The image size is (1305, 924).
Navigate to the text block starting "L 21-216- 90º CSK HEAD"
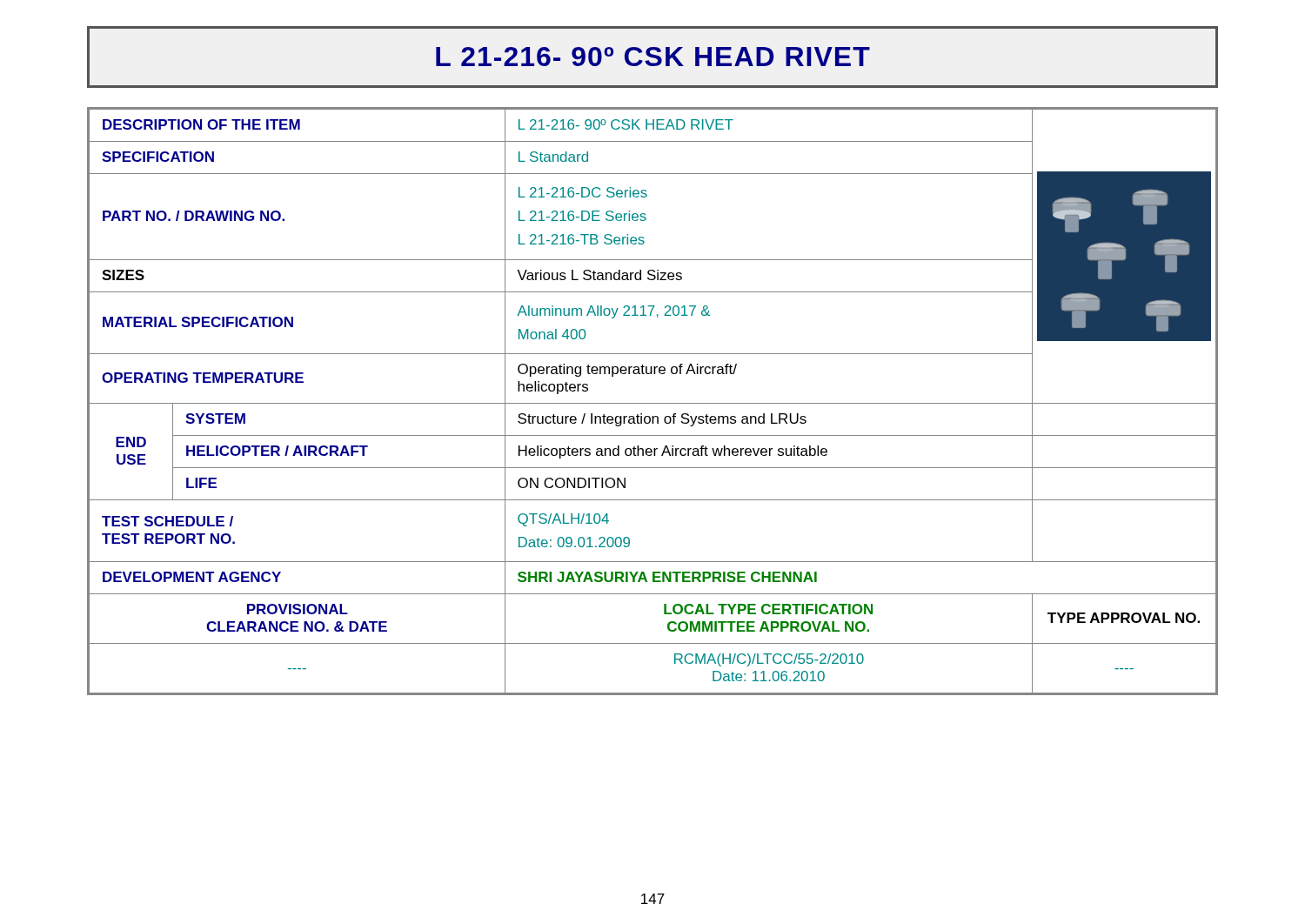652,57
